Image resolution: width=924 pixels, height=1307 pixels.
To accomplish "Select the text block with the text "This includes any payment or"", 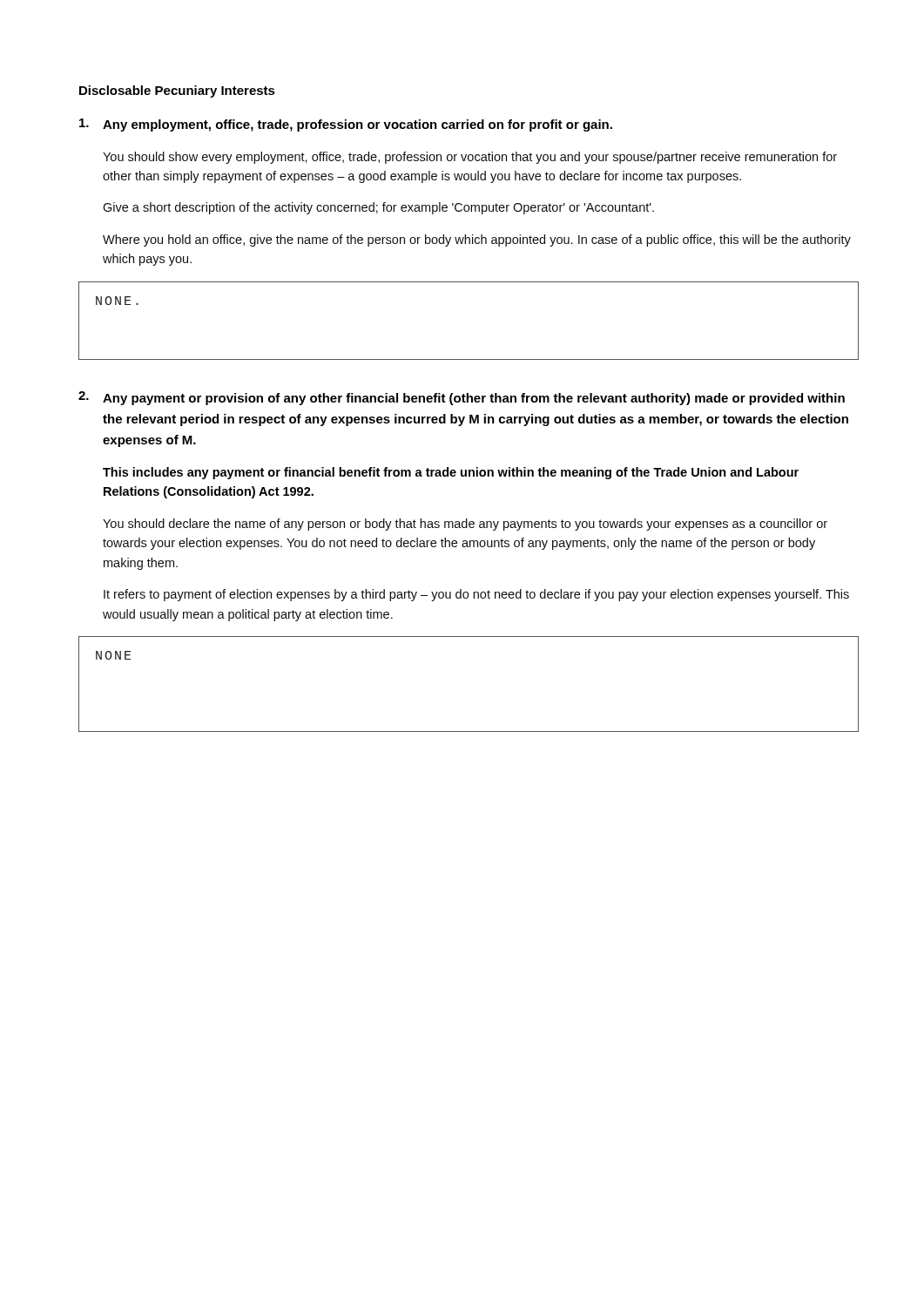I will [451, 482].
